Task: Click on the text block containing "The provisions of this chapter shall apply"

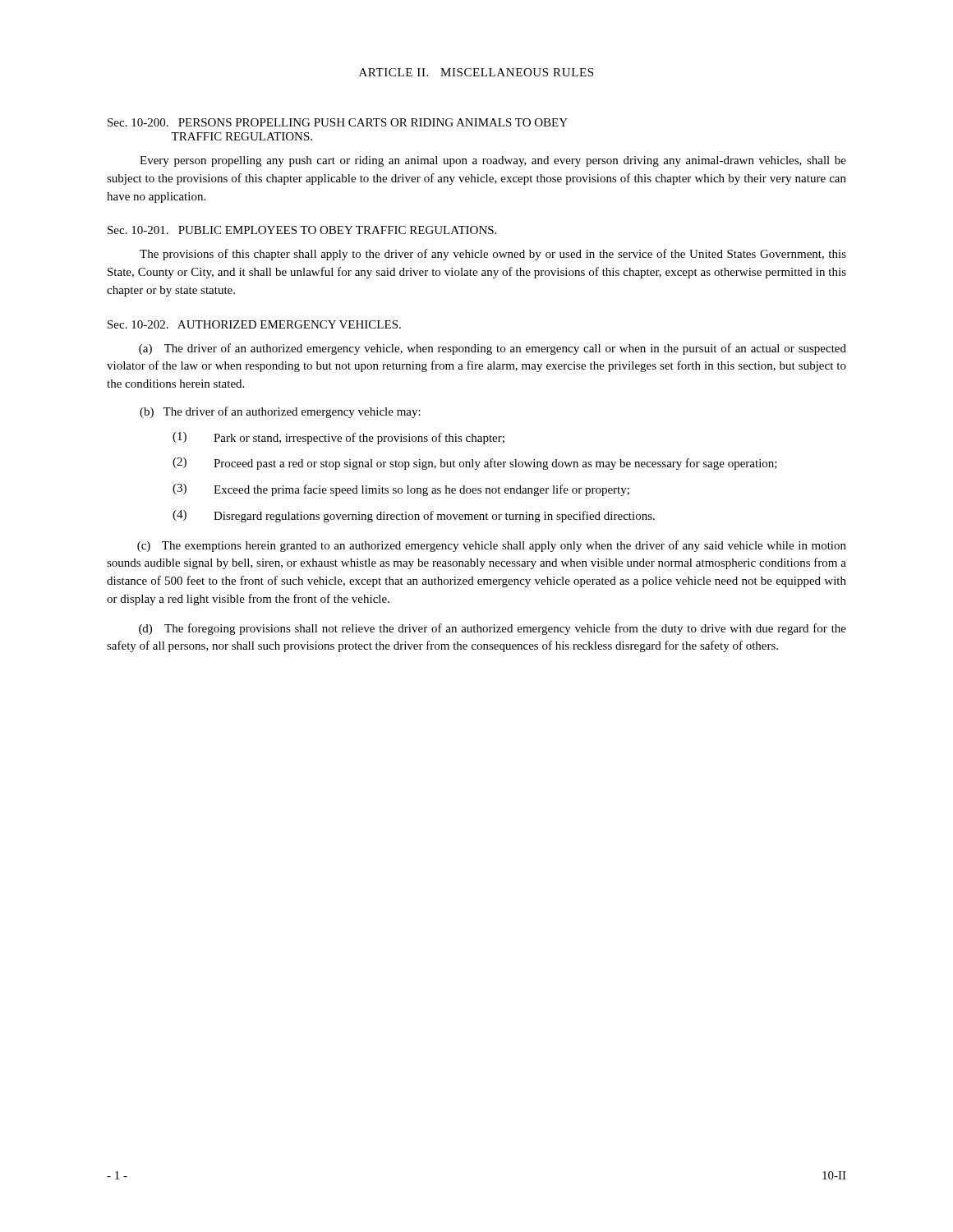Action: [x=476, y=272]
